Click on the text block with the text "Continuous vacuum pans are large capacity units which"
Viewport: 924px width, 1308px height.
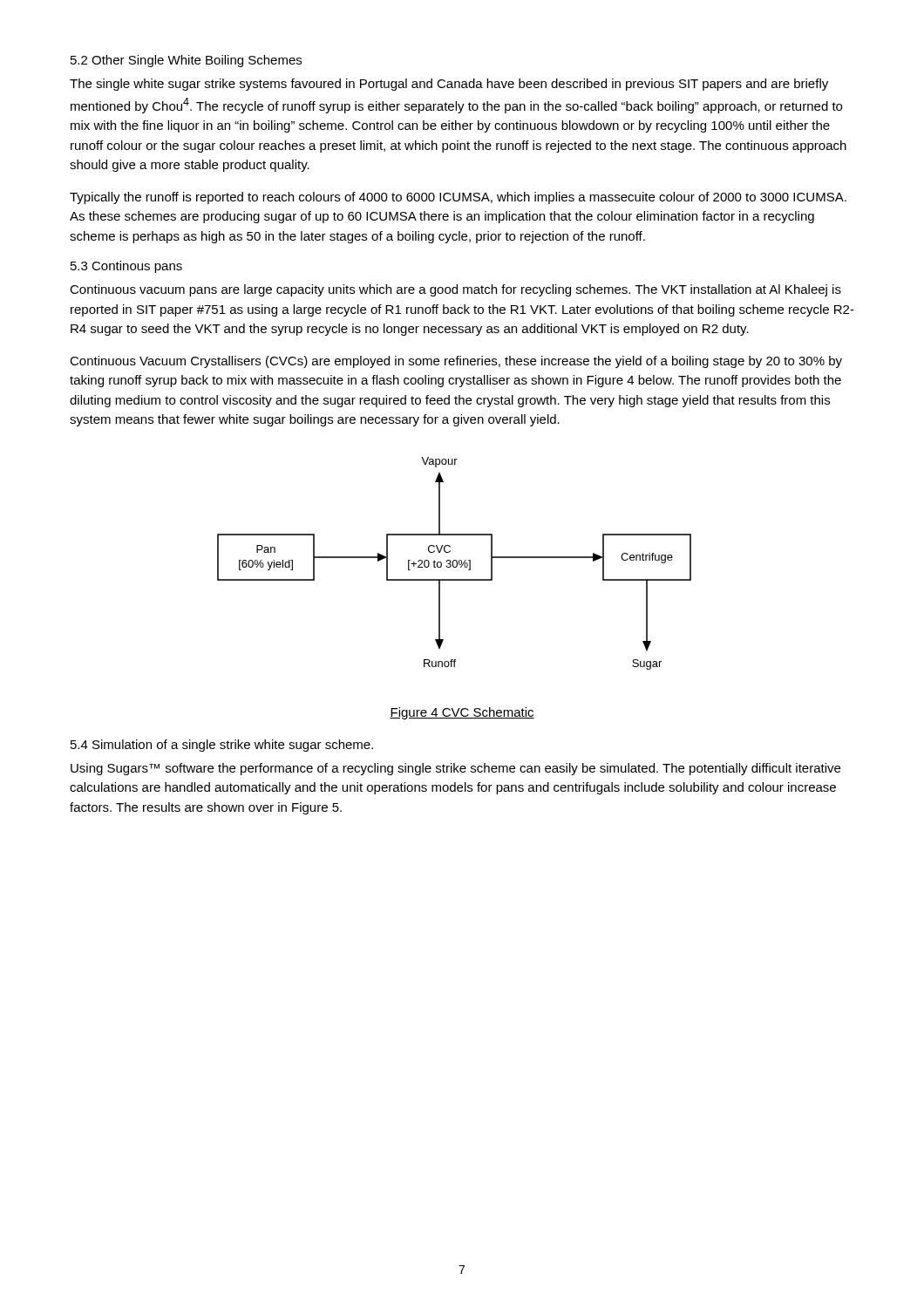tap(462, 309)
